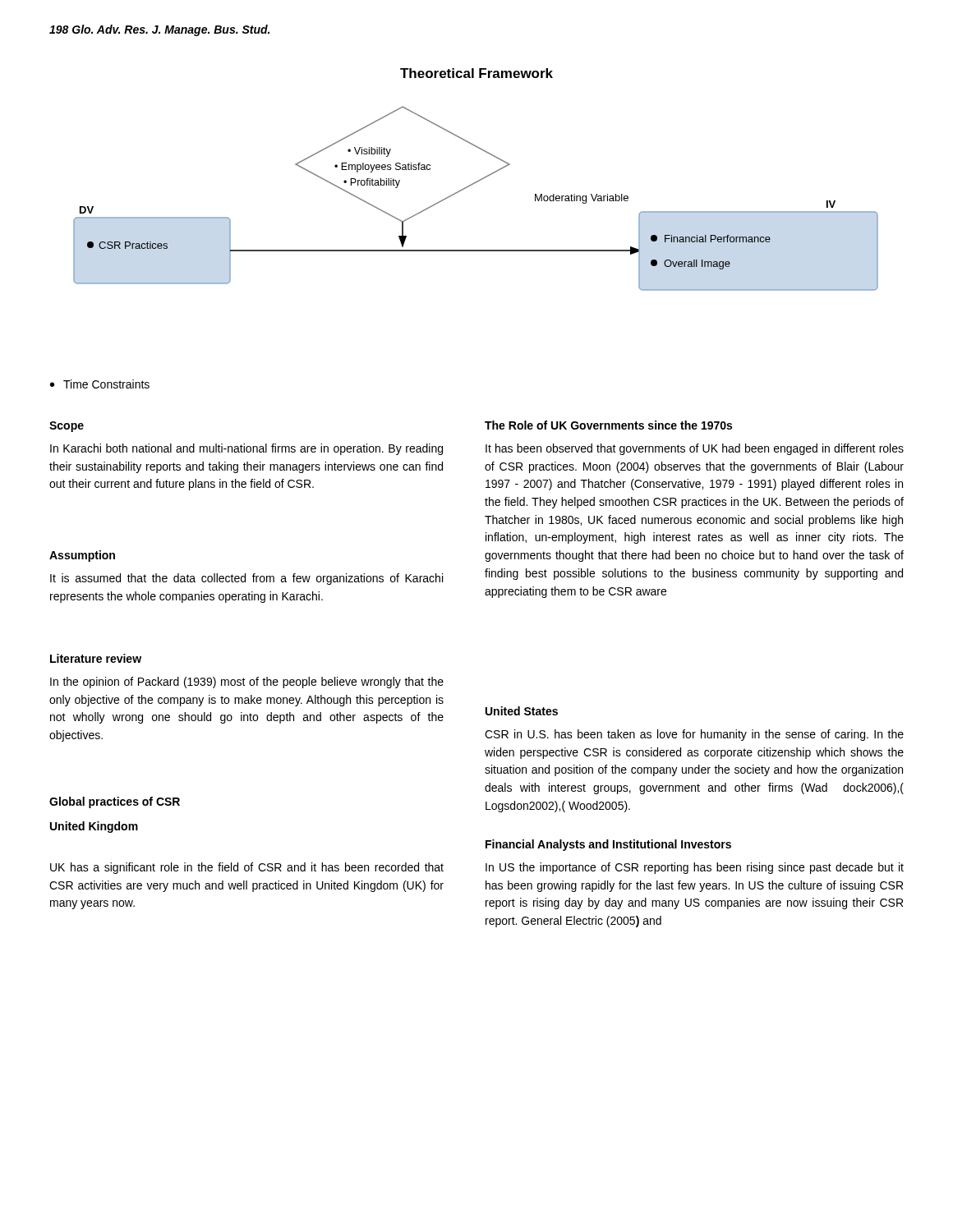Find the section header containing "United States"
Screen dimensions: 1232x953
point(521,711)
